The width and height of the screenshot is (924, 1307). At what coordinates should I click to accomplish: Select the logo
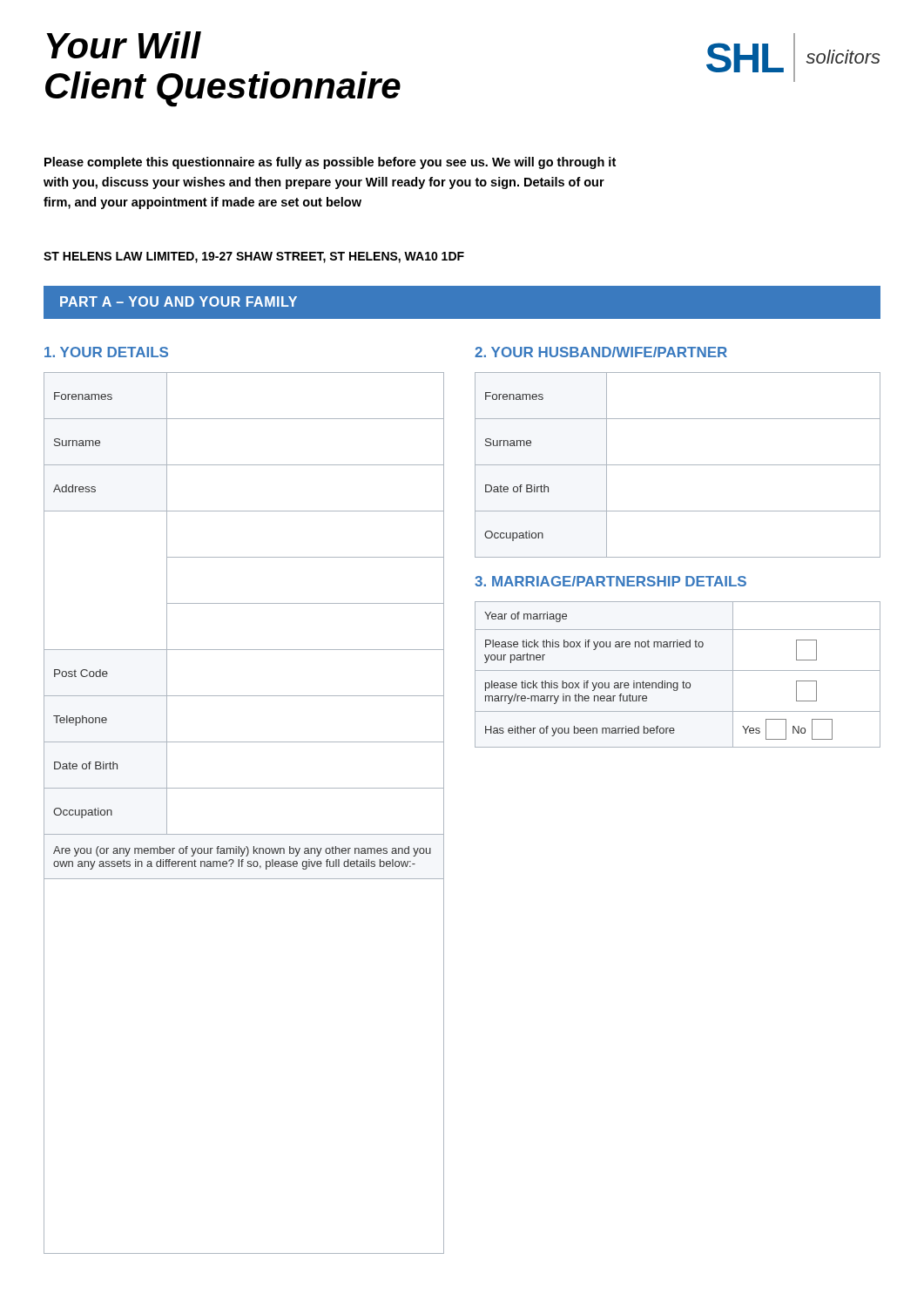click(793, 58)
